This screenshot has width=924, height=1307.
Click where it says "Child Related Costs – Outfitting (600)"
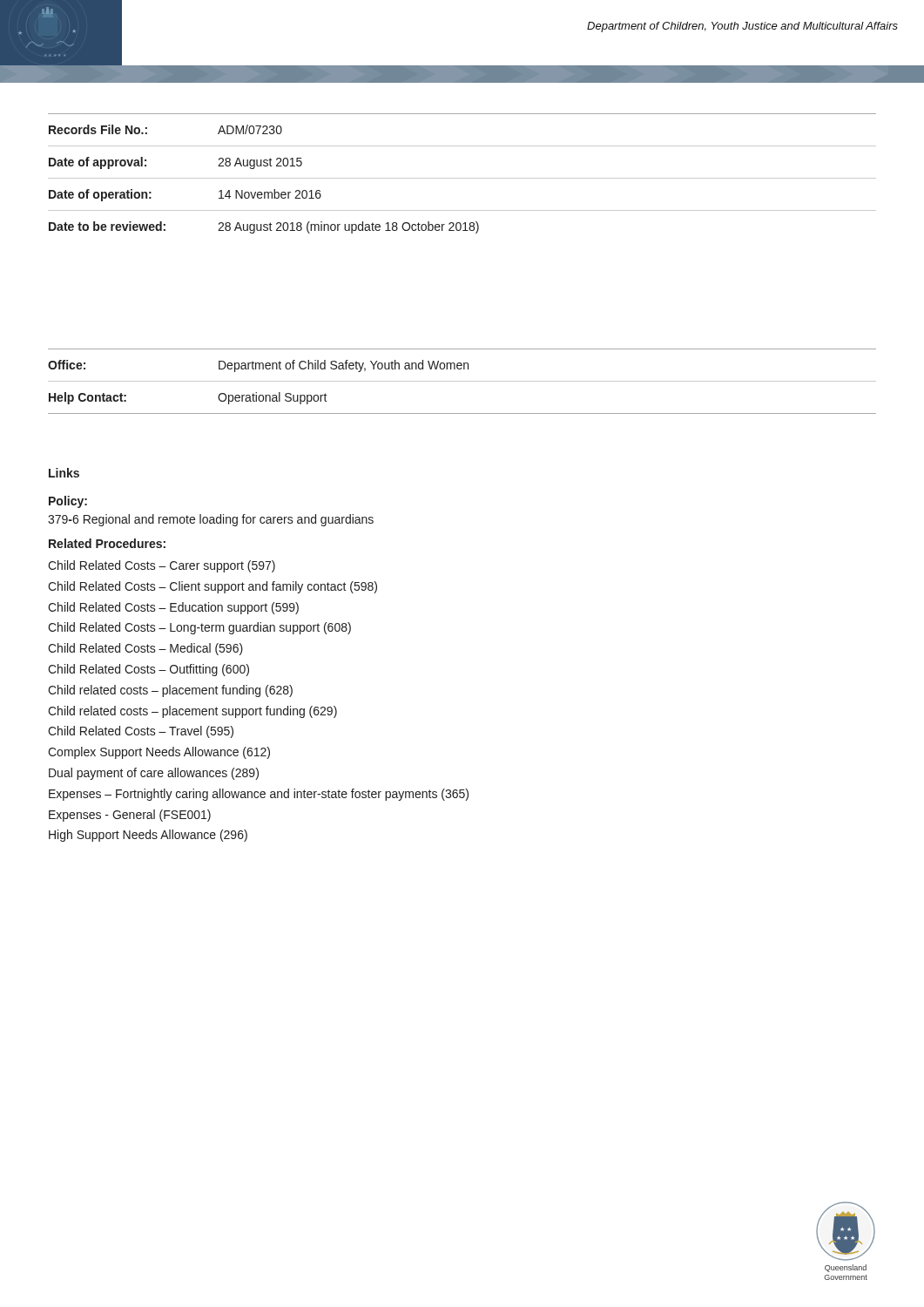coord(149,669)
